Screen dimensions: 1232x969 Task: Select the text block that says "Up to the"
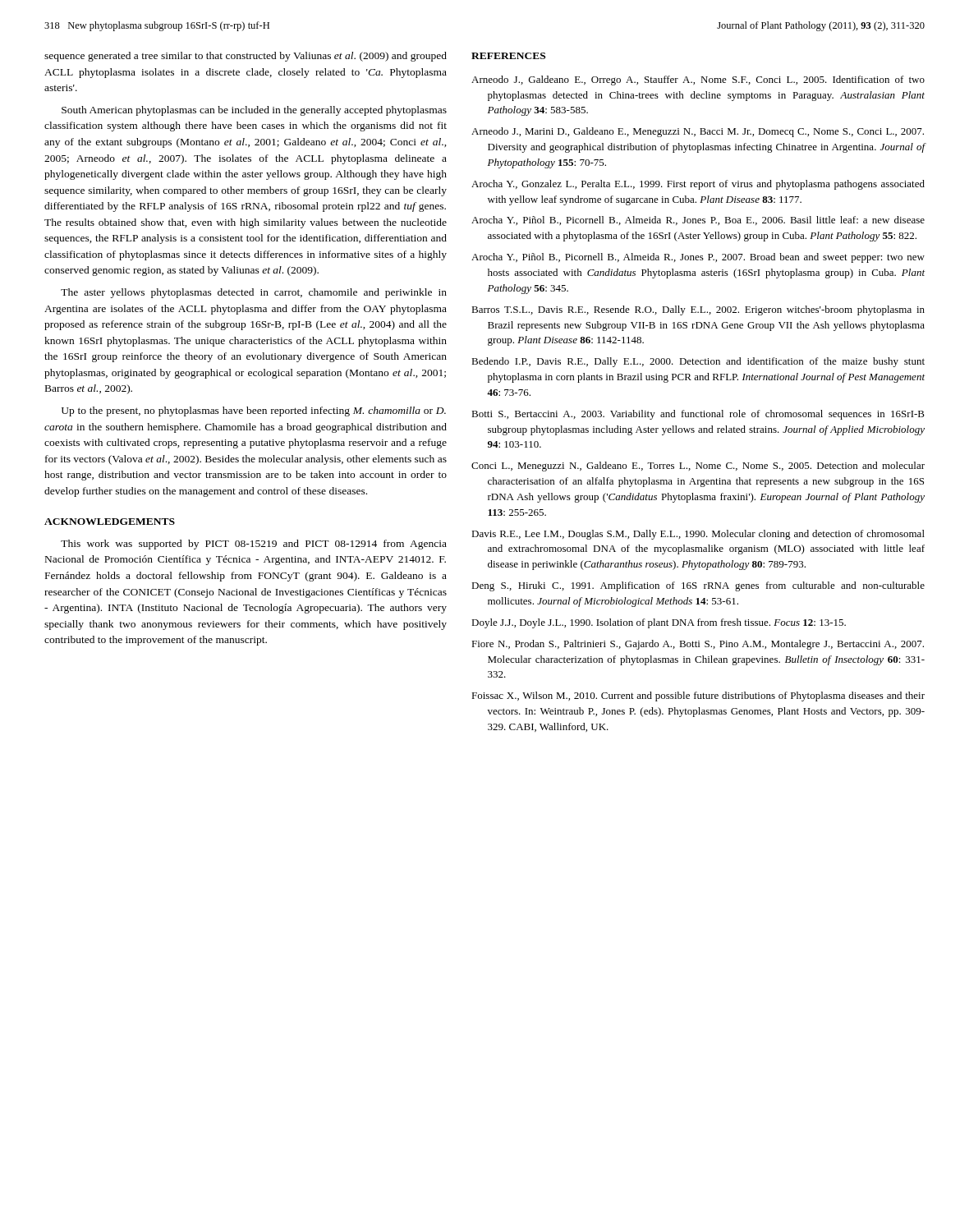(246, 451)
